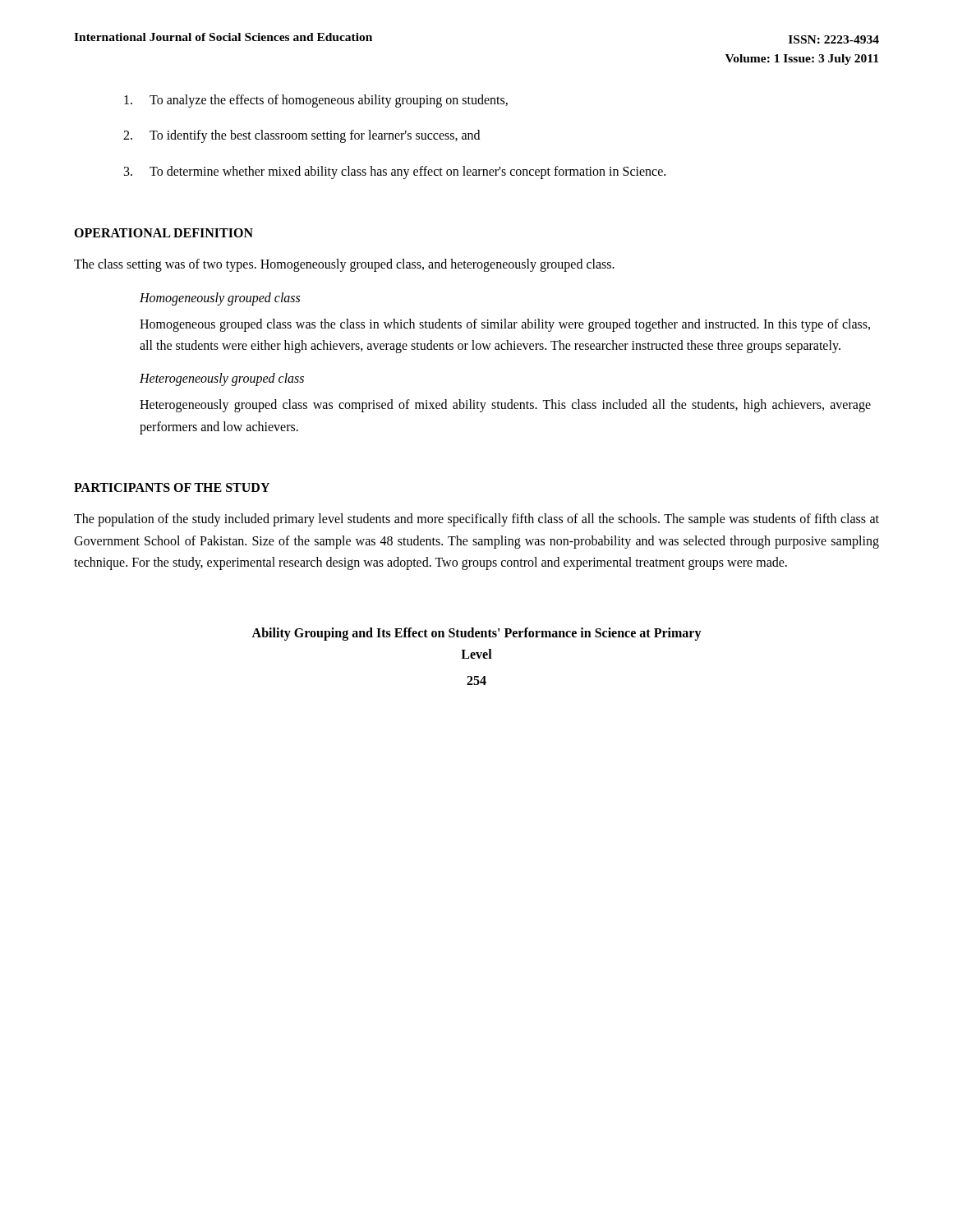Viewport: 953px width, 1232px height.
Task: Click on the text block with the text "Homogeneous grouped class"
Action: pyautogui.click(x=505, y=335)
